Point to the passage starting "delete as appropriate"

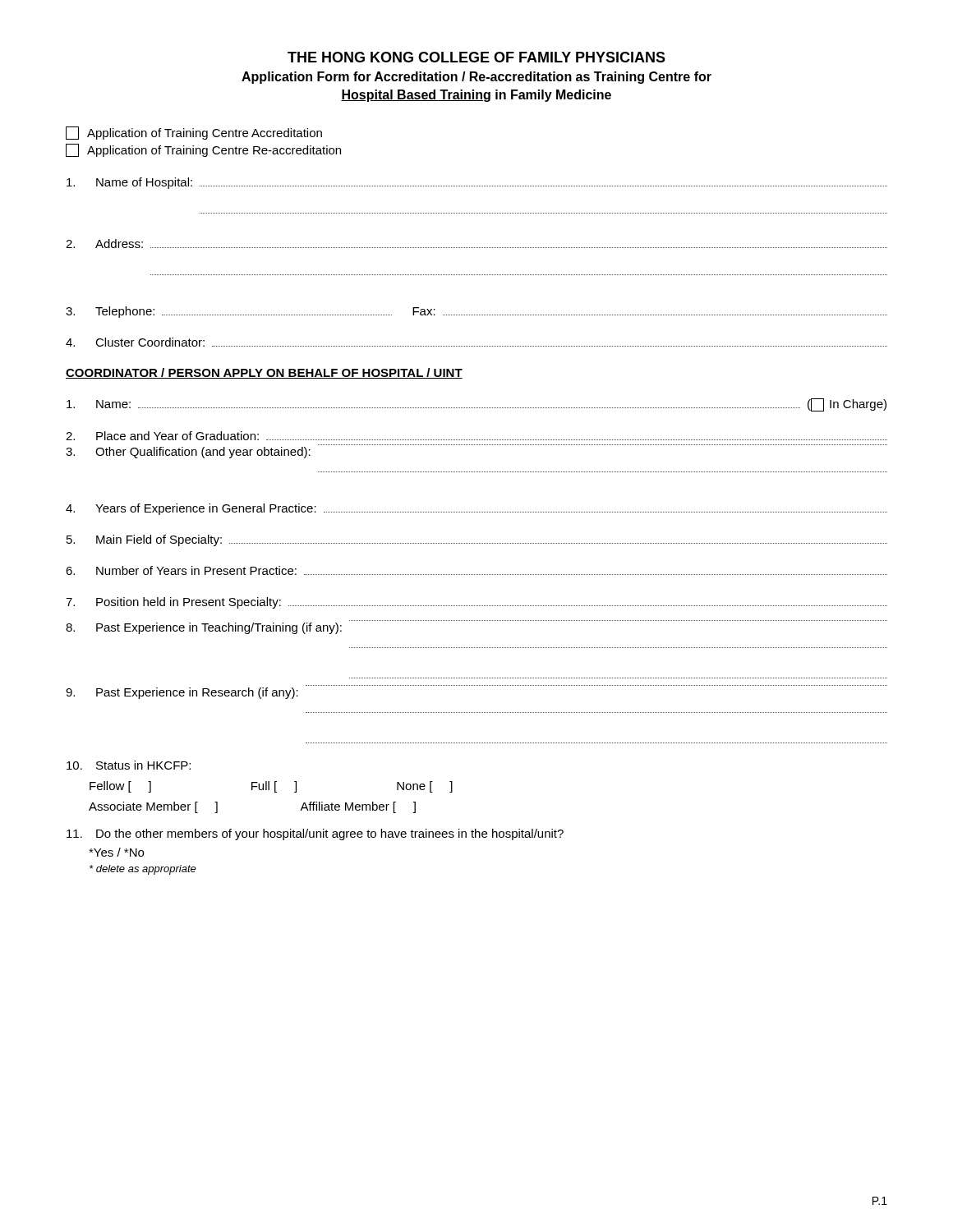[142, 869]
